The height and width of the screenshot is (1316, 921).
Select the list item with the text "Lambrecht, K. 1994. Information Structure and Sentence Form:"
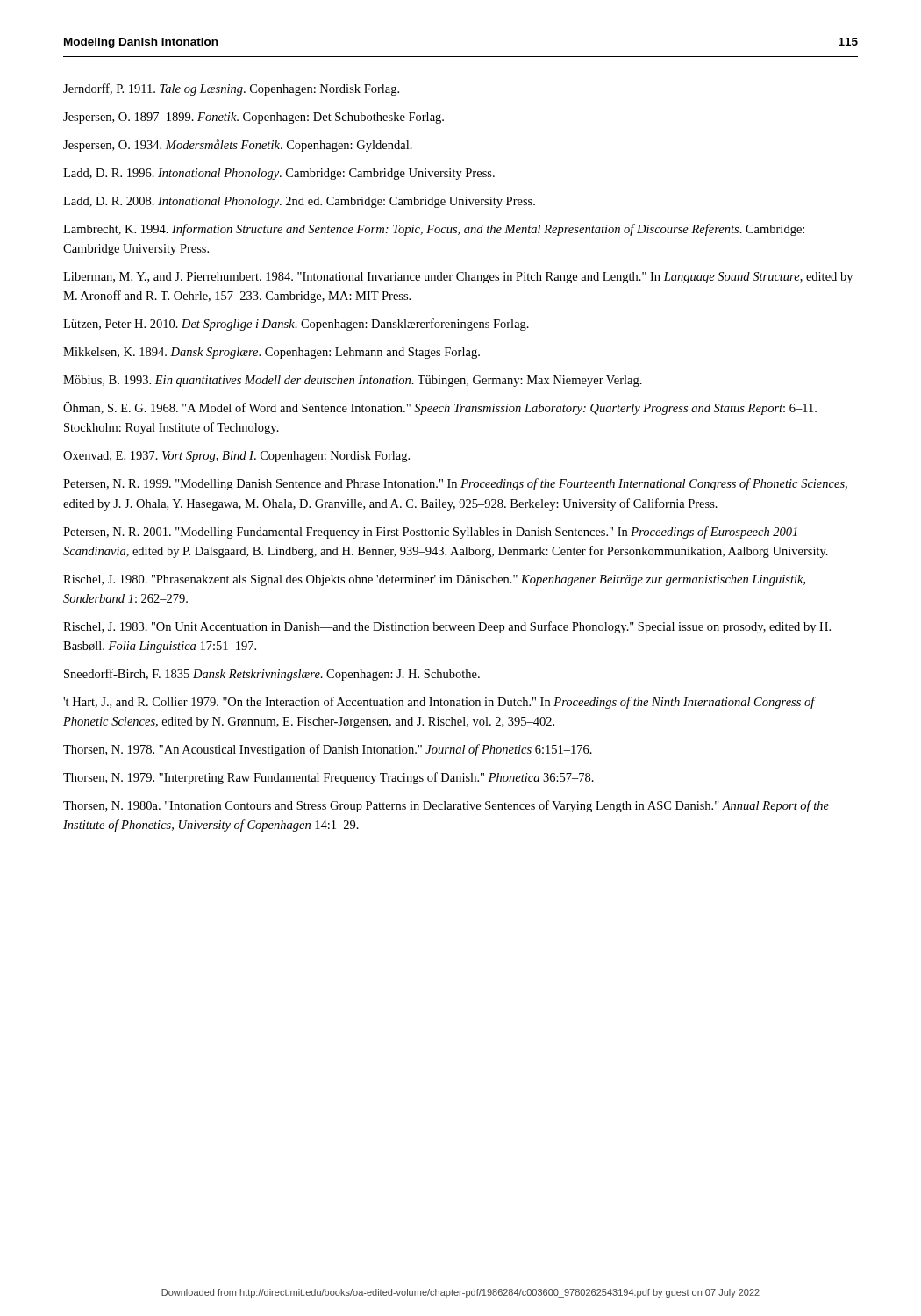434,239
